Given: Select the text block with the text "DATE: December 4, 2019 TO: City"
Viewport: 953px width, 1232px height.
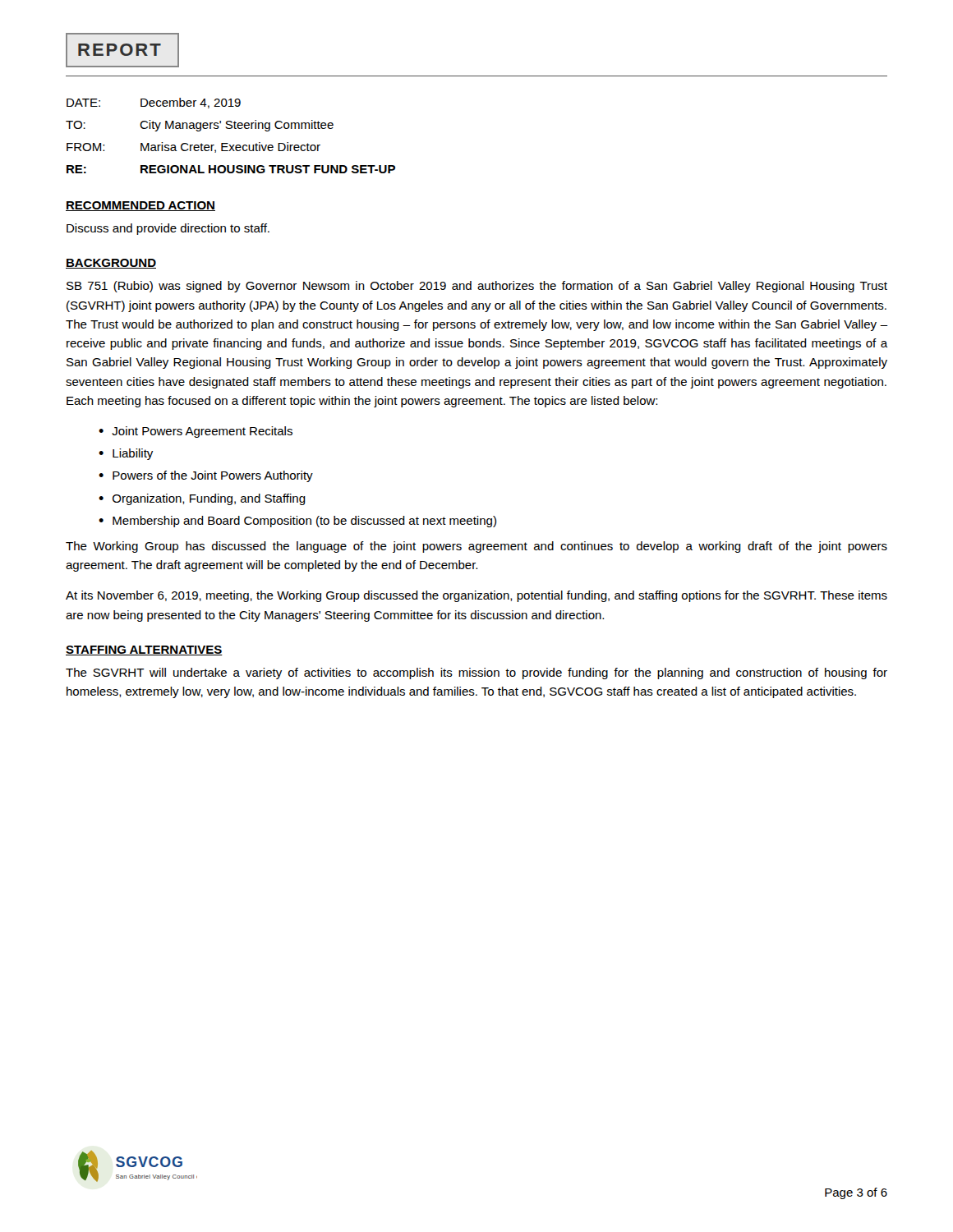Looking at the screenshot, I should (x=154, y=103).
